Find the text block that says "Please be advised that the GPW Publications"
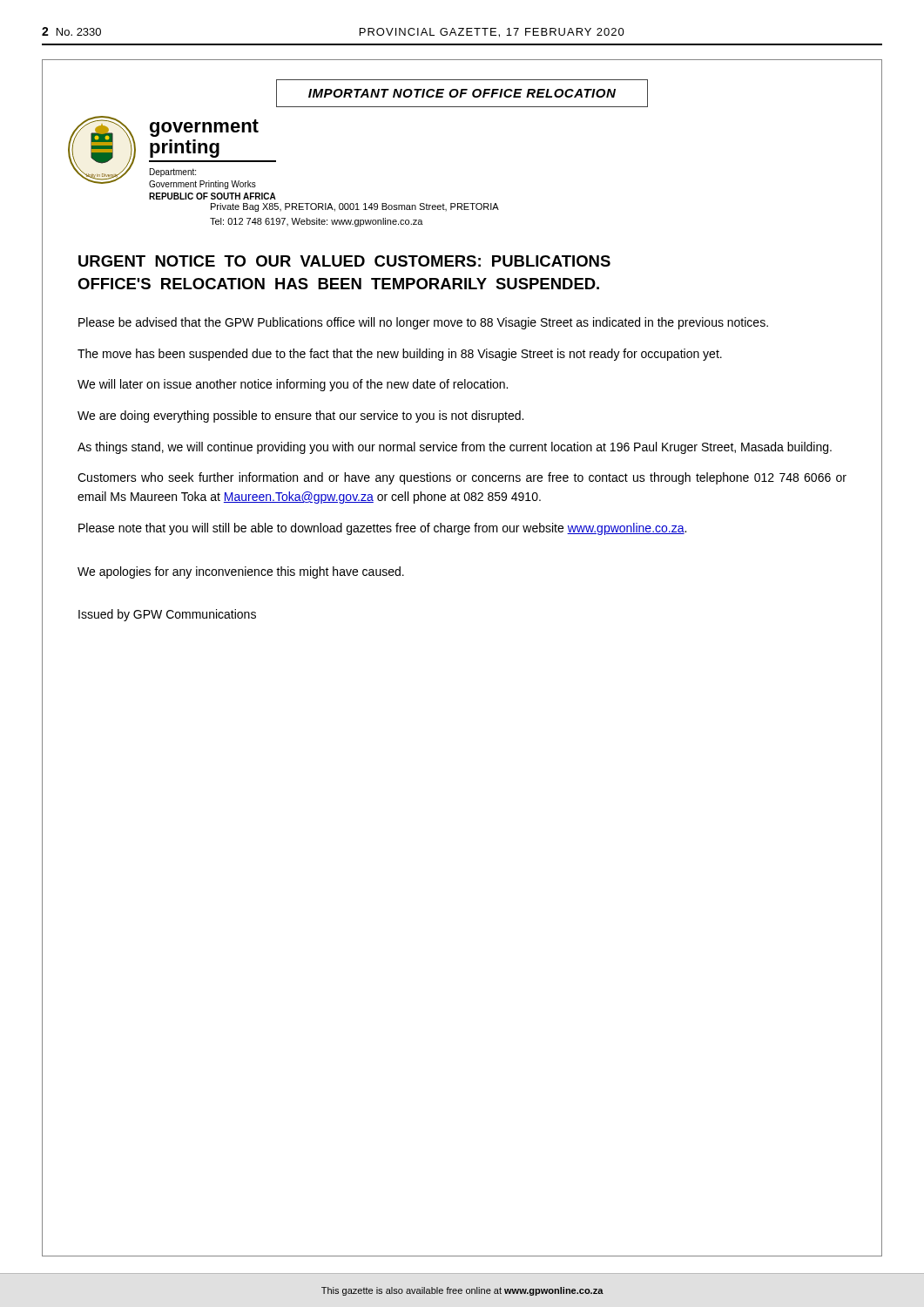The height and width of the screenshot is (1307, 924). 423,322
